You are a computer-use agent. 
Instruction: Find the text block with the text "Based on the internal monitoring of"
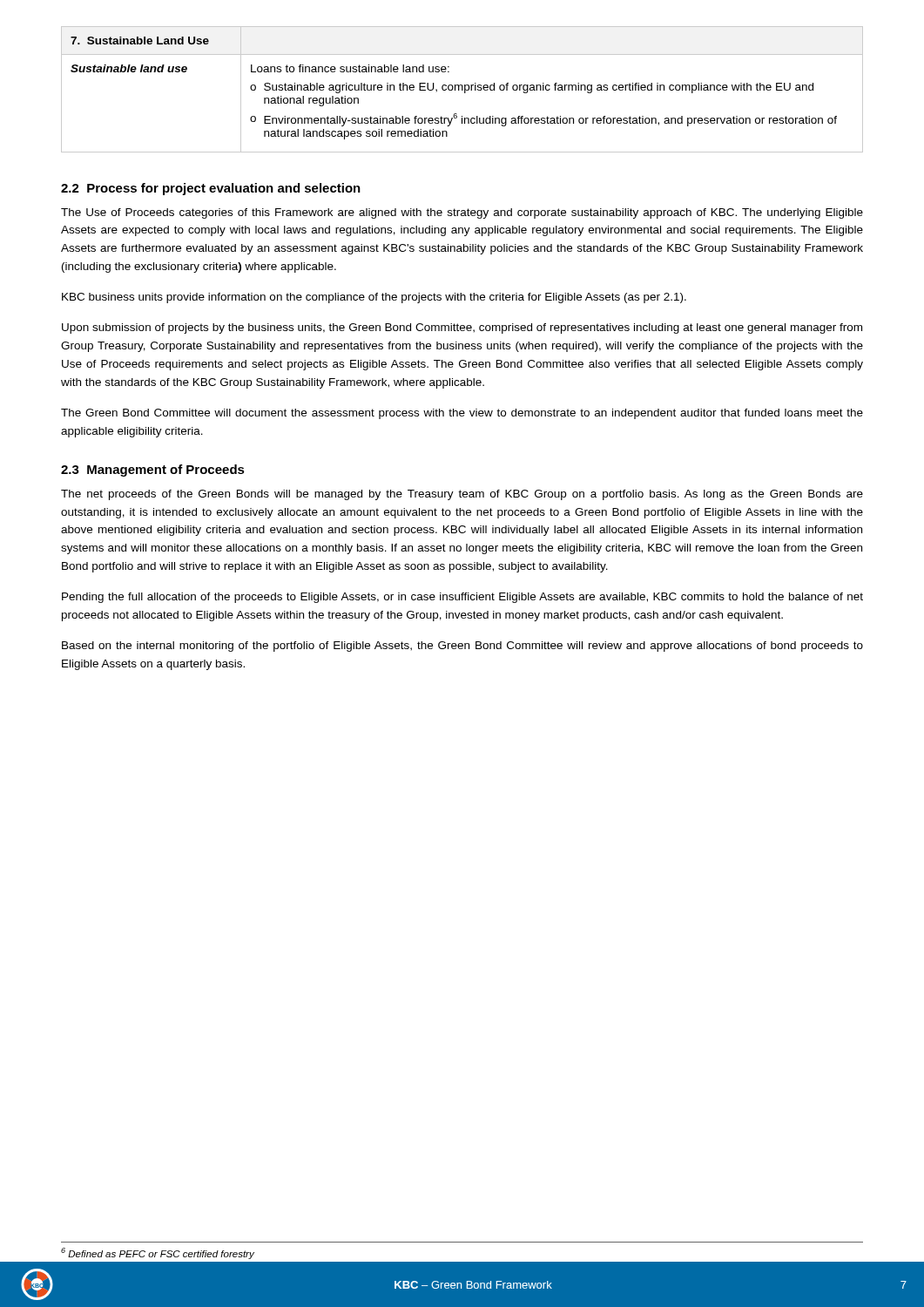tap(462, 654)
